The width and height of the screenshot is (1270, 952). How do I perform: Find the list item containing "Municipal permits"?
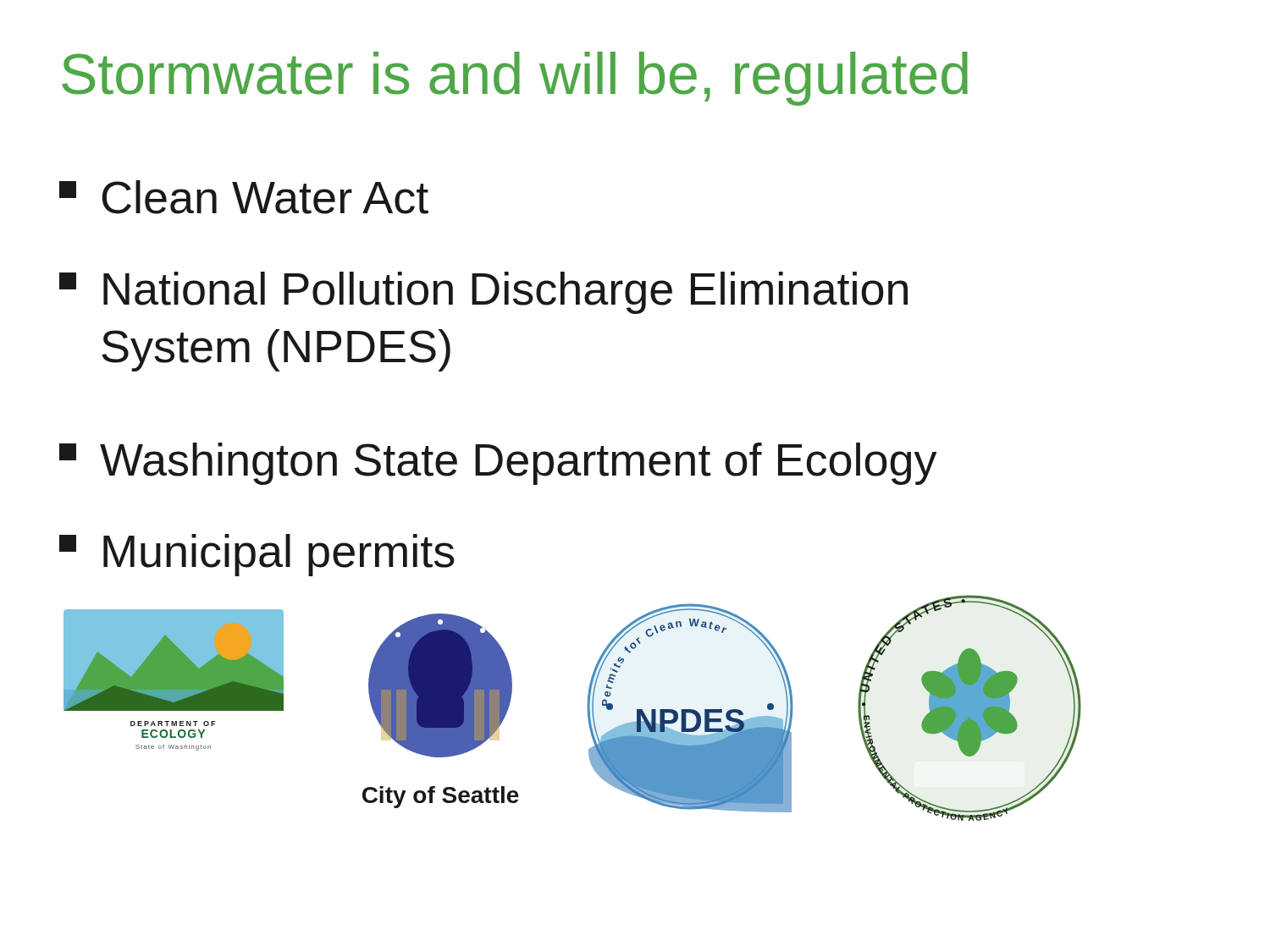(x=257, y=551)
